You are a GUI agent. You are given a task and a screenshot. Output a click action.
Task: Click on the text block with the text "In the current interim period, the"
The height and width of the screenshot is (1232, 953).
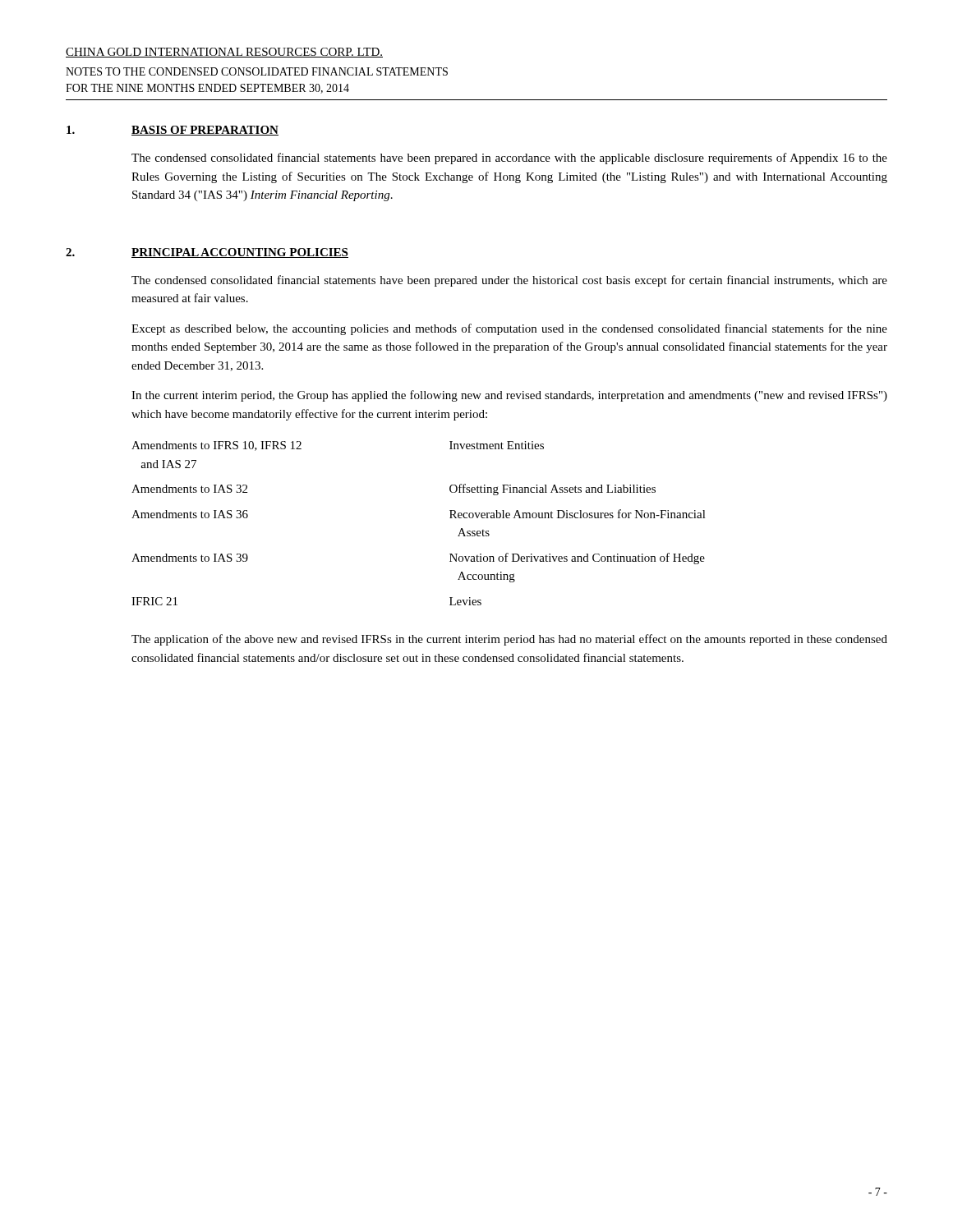pyautogui.click(x=509, y=404)
